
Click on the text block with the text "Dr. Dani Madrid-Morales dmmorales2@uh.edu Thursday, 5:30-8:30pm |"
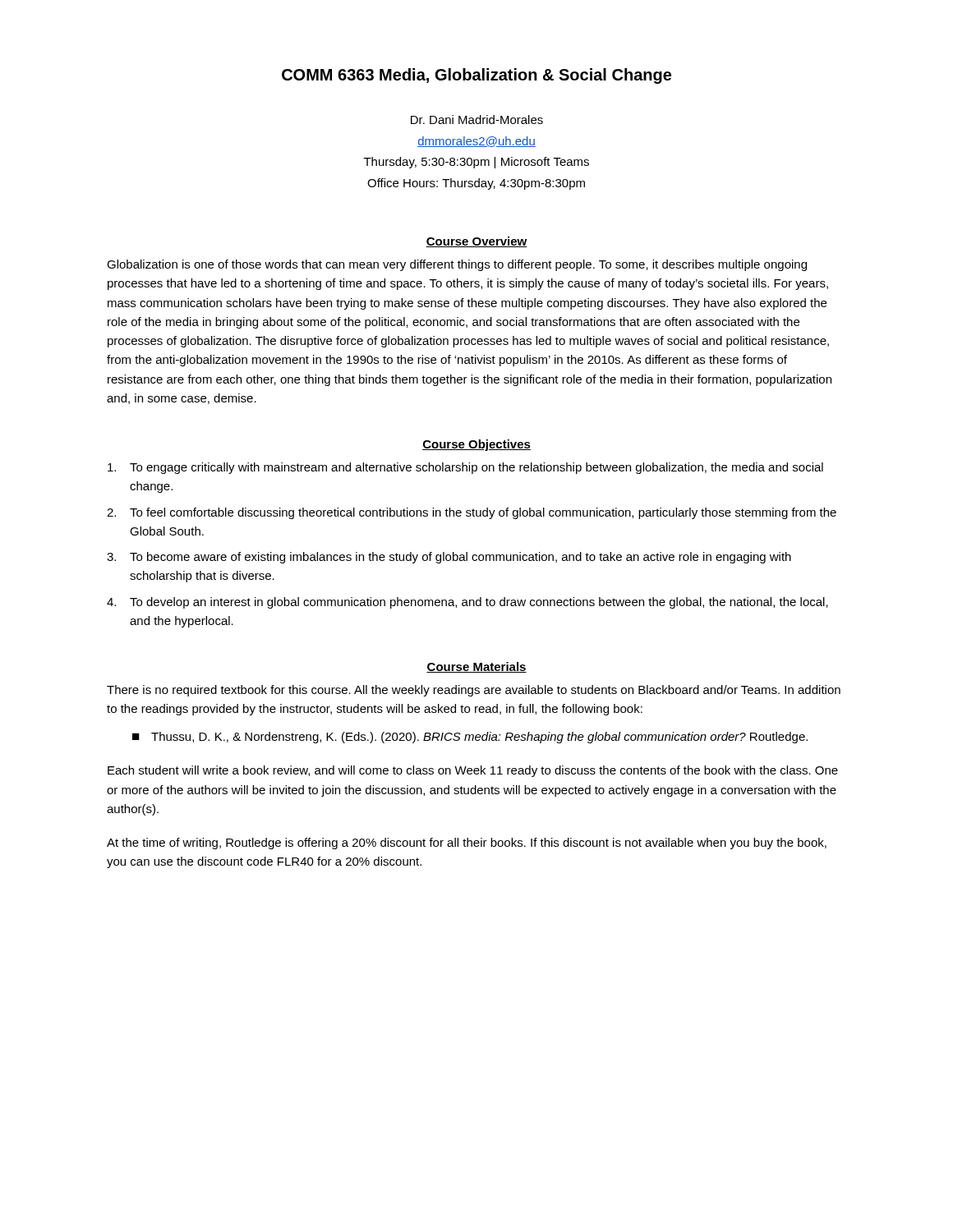point(476,151)
